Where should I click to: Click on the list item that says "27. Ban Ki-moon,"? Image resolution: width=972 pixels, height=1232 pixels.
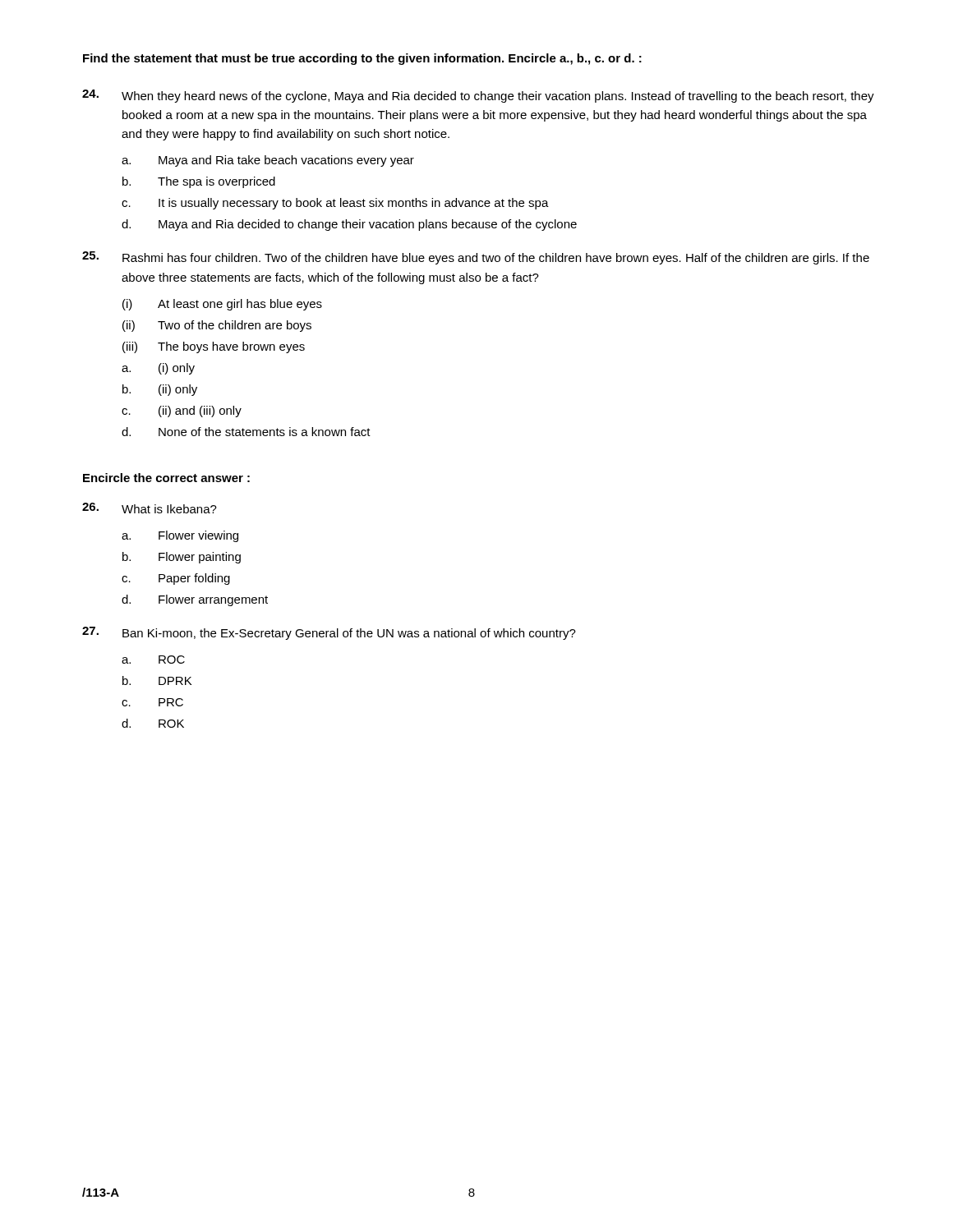pyautogui.click(x=329, y=633)
